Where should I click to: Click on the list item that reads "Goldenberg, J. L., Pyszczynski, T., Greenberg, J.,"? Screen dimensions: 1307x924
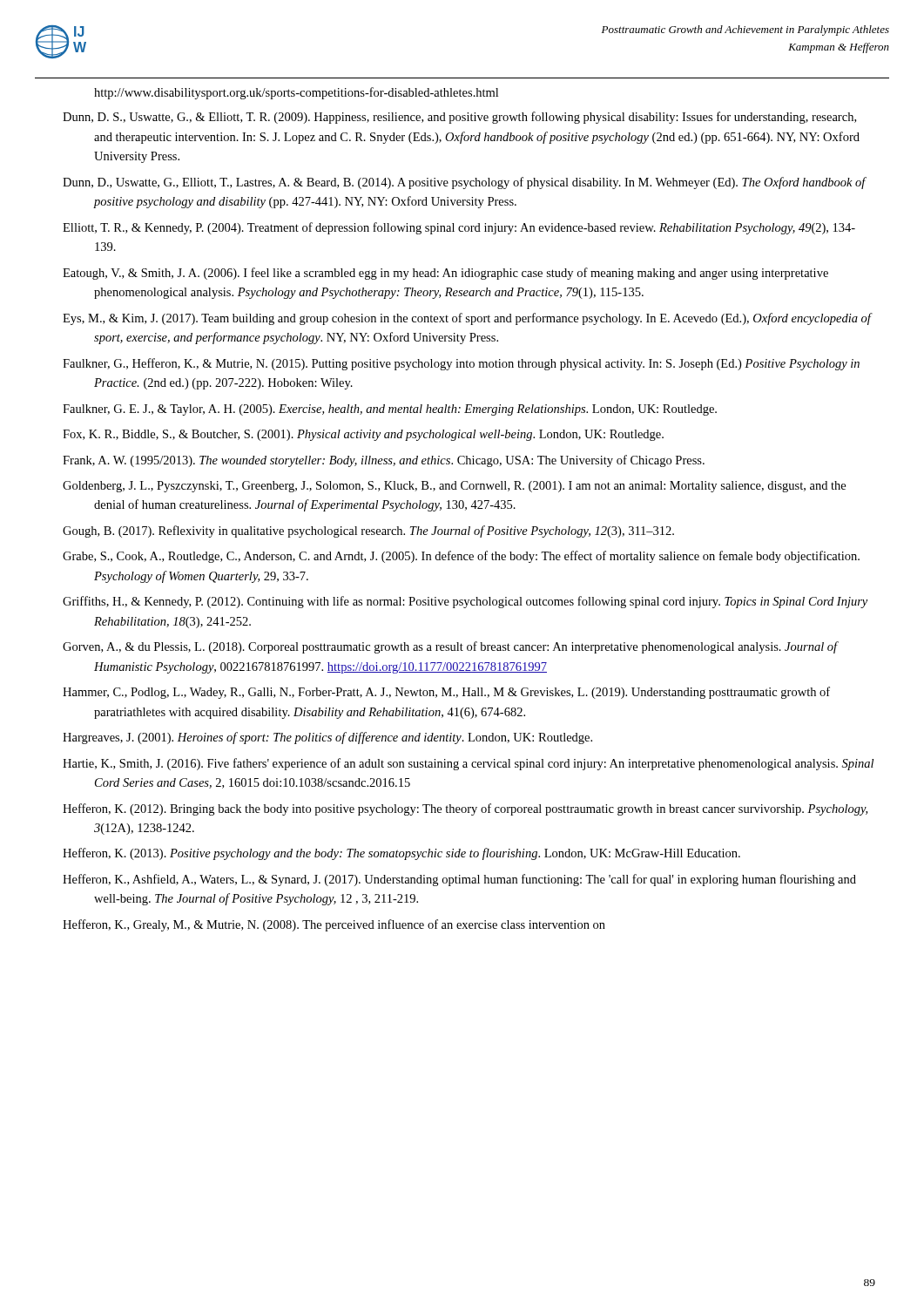click(455, 495)
